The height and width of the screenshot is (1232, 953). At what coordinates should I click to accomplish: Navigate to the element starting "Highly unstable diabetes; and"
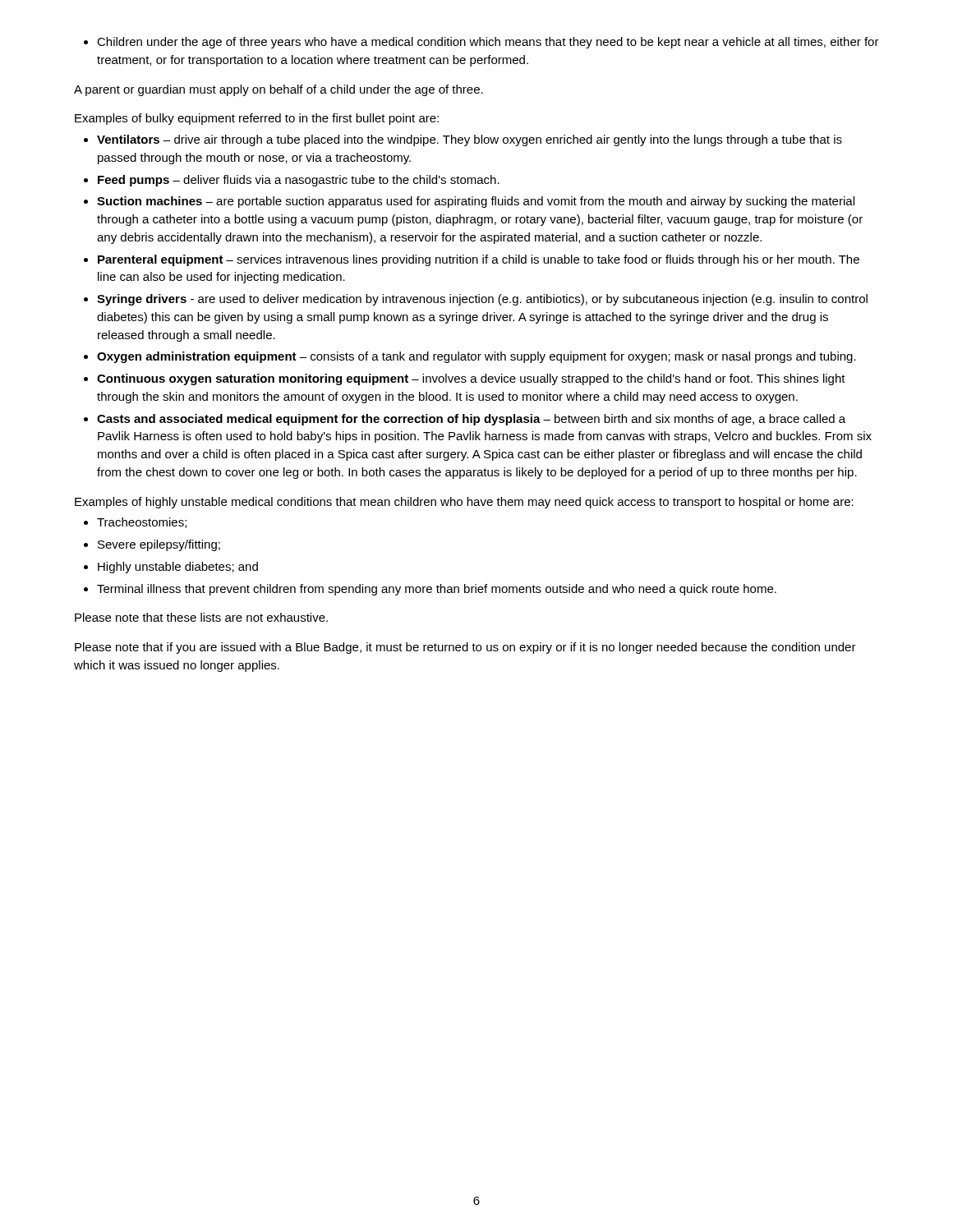178,568
